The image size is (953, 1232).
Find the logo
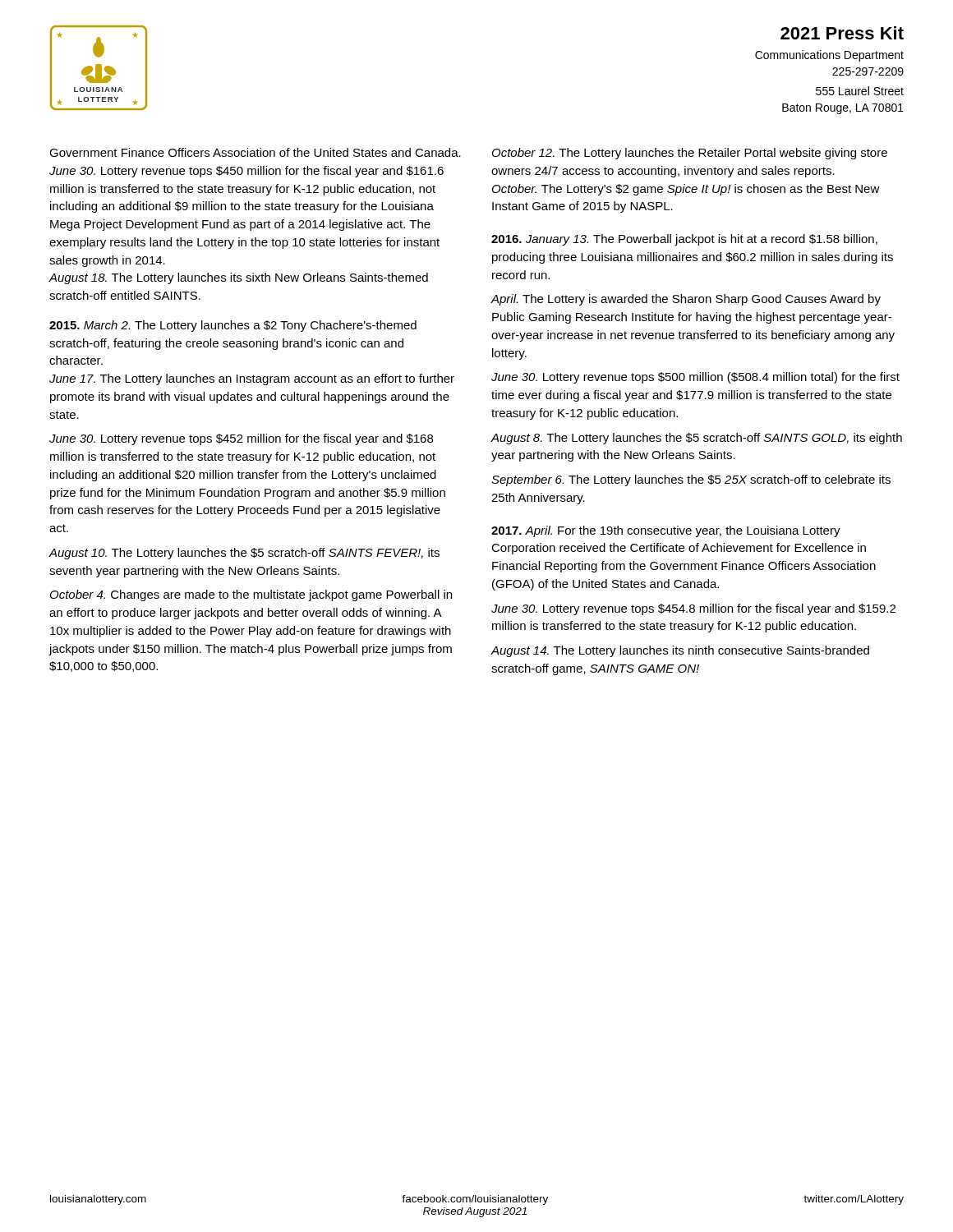pyautogui.click(x=103, y=68)
